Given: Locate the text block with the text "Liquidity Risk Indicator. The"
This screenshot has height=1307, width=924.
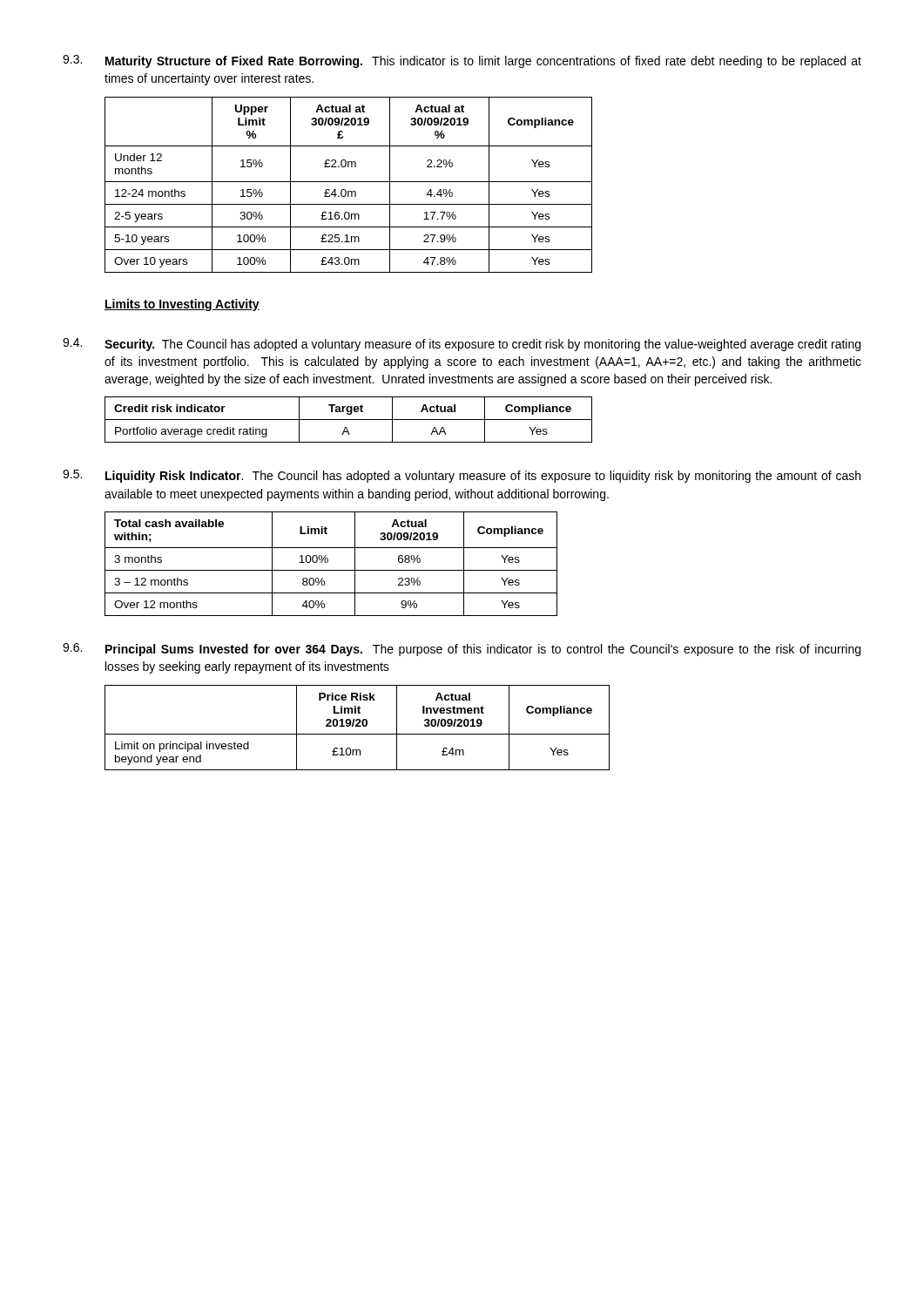Looking at the screenshot, I should pos(483,485).
